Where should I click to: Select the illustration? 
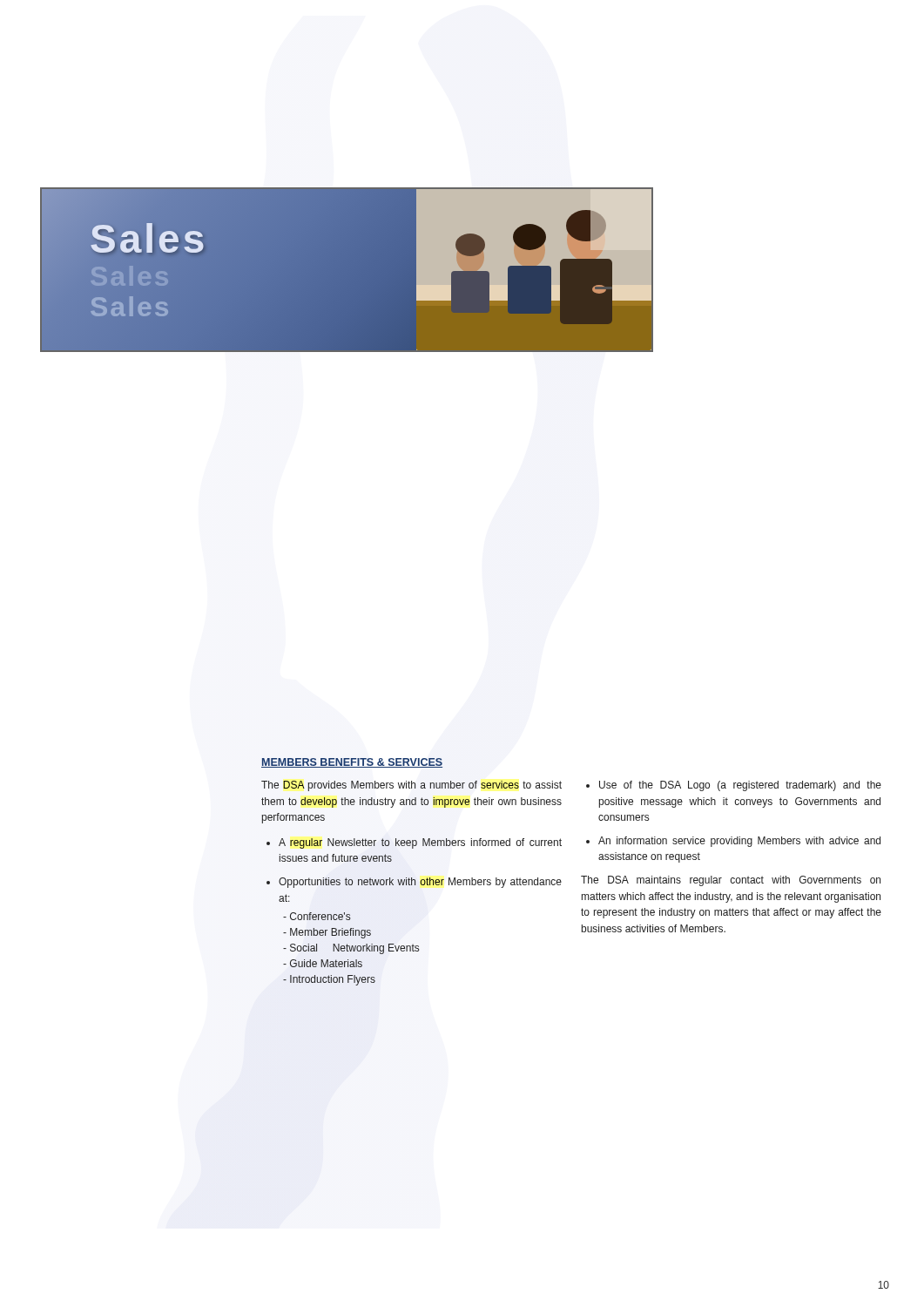coord(347,270)
